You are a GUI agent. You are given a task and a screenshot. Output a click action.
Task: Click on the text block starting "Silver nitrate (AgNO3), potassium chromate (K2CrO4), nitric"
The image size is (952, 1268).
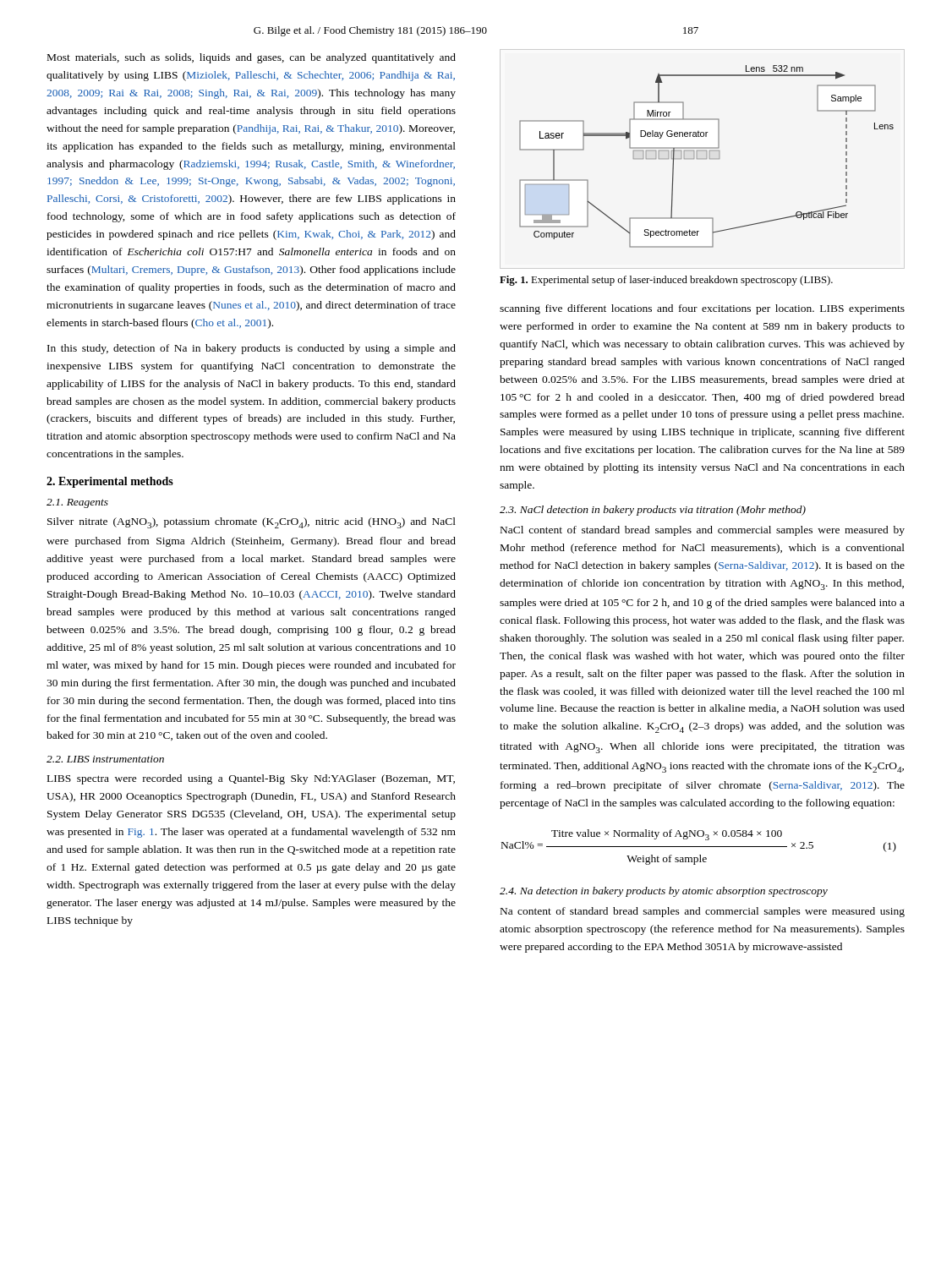click(251, 628)
